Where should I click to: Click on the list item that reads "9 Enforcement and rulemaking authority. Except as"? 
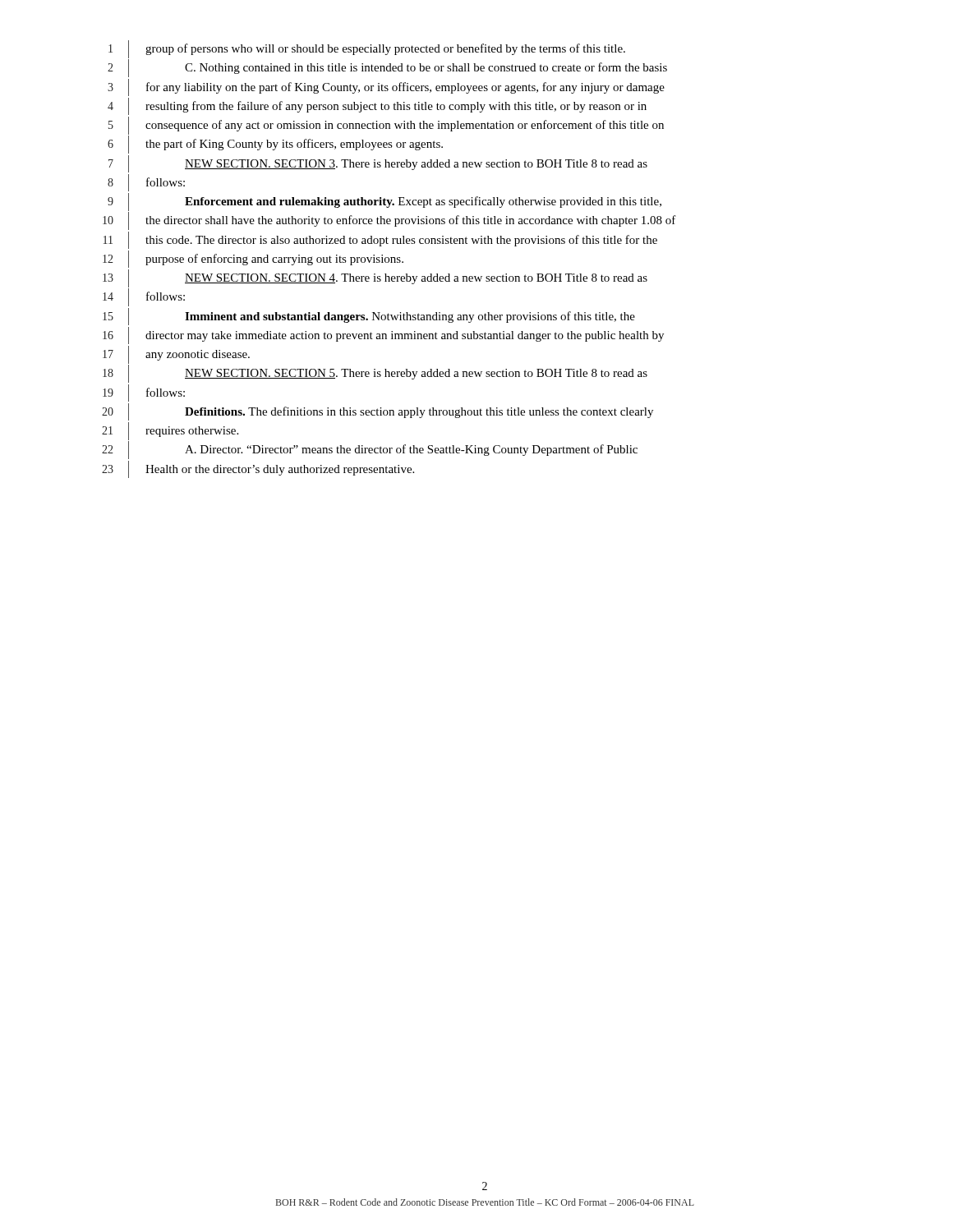point(485,202)
